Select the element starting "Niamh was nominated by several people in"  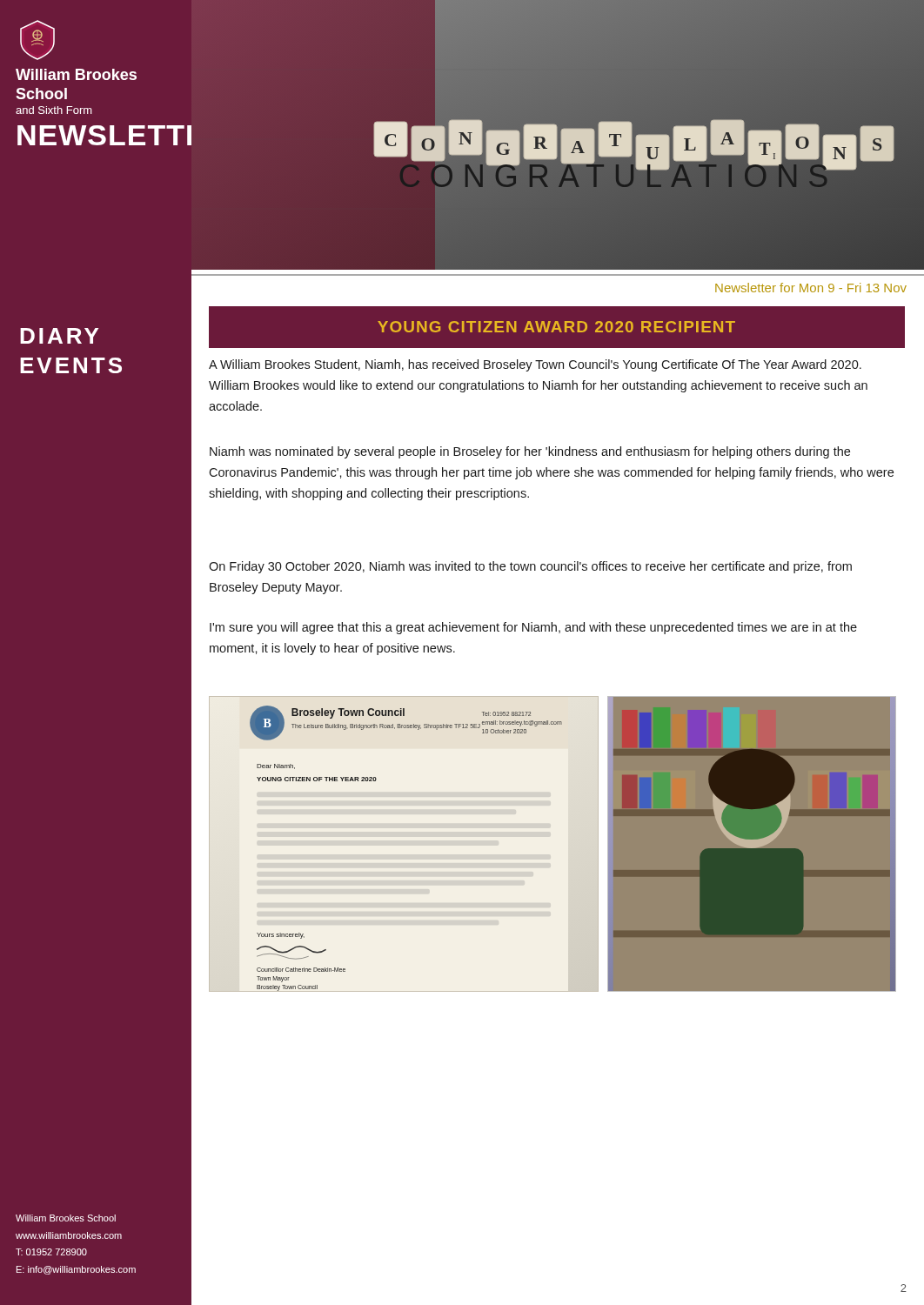(x=552, y=472)
